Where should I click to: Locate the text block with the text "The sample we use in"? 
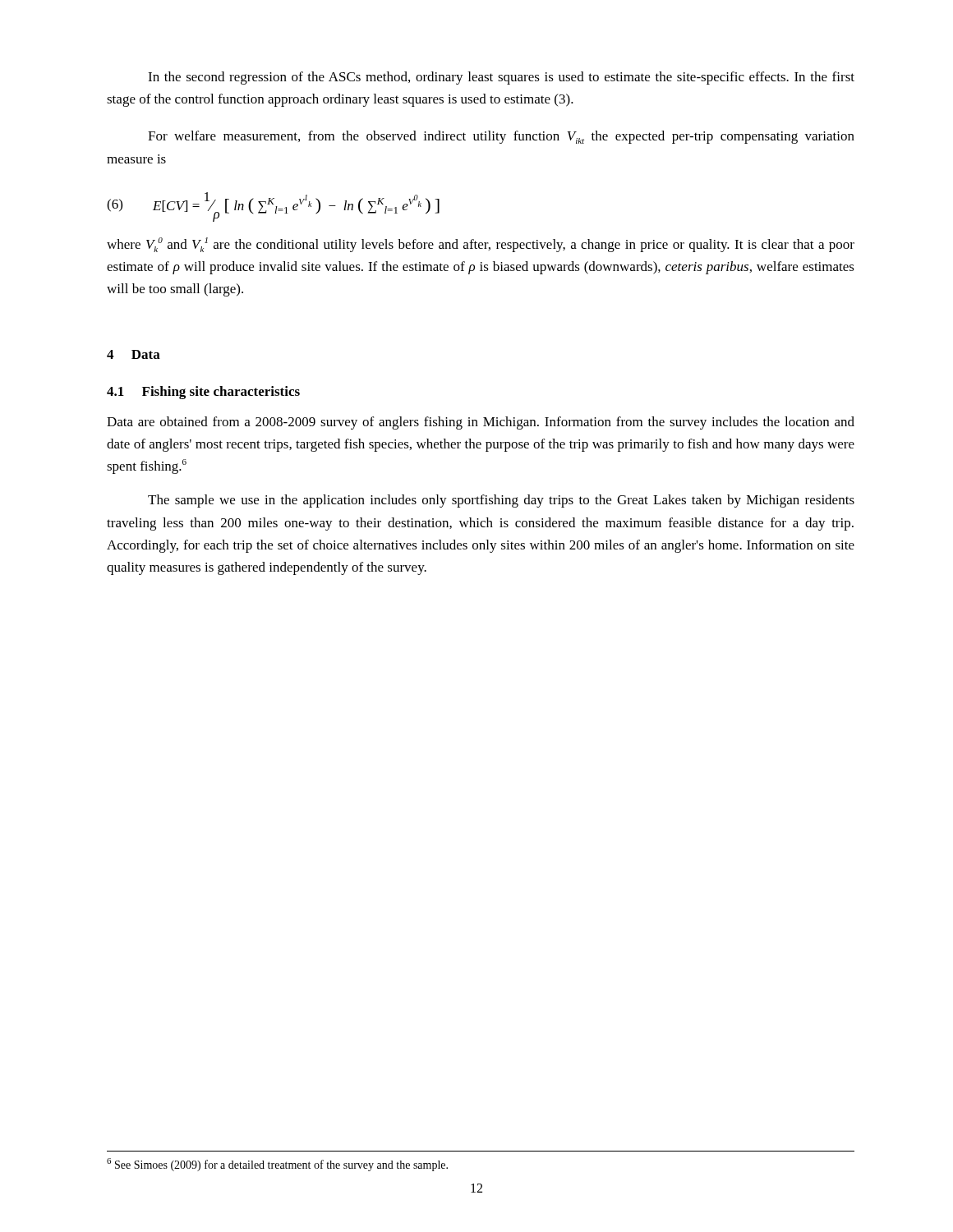point(481,534)
